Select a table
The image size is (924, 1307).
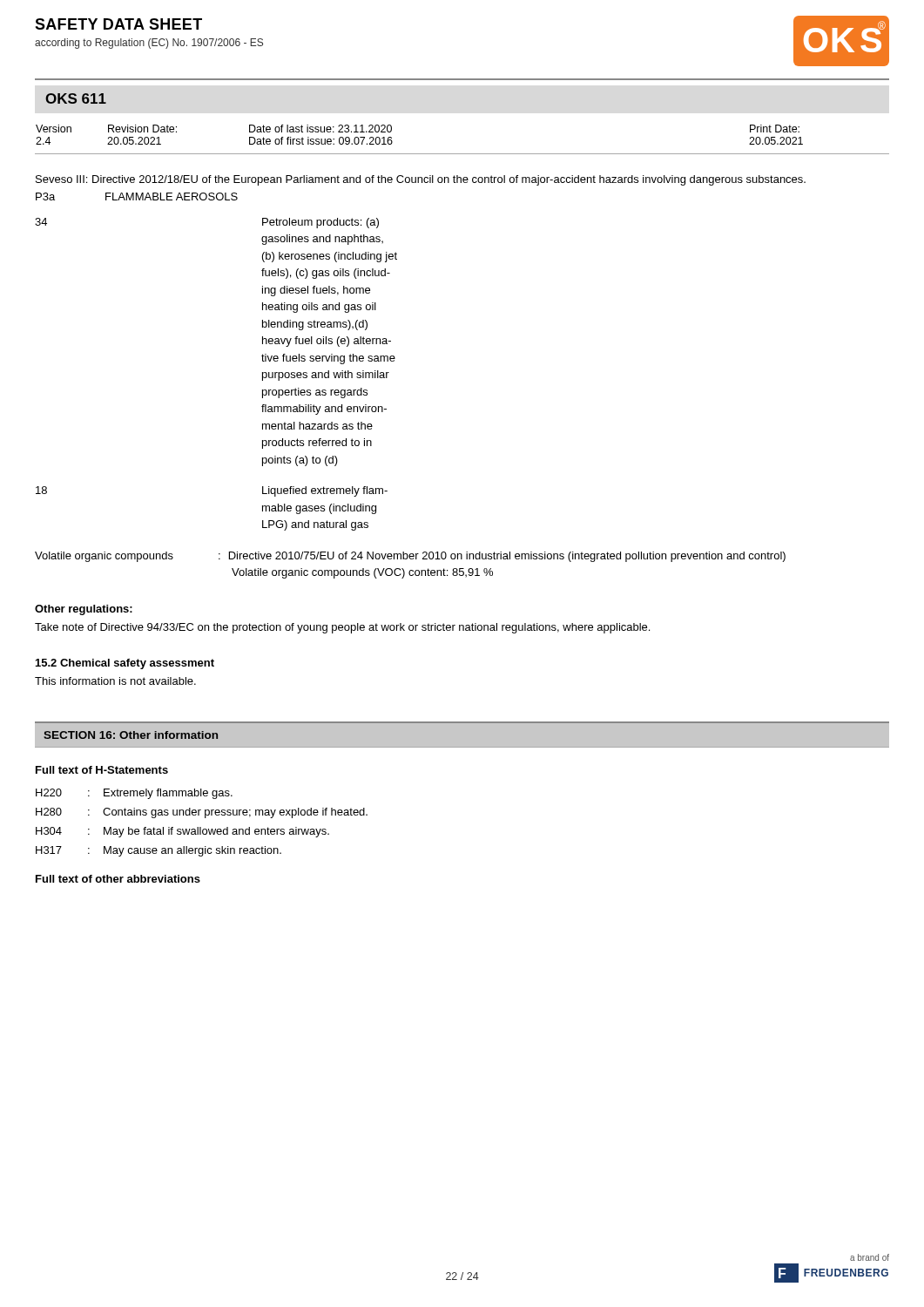[462, 138]
